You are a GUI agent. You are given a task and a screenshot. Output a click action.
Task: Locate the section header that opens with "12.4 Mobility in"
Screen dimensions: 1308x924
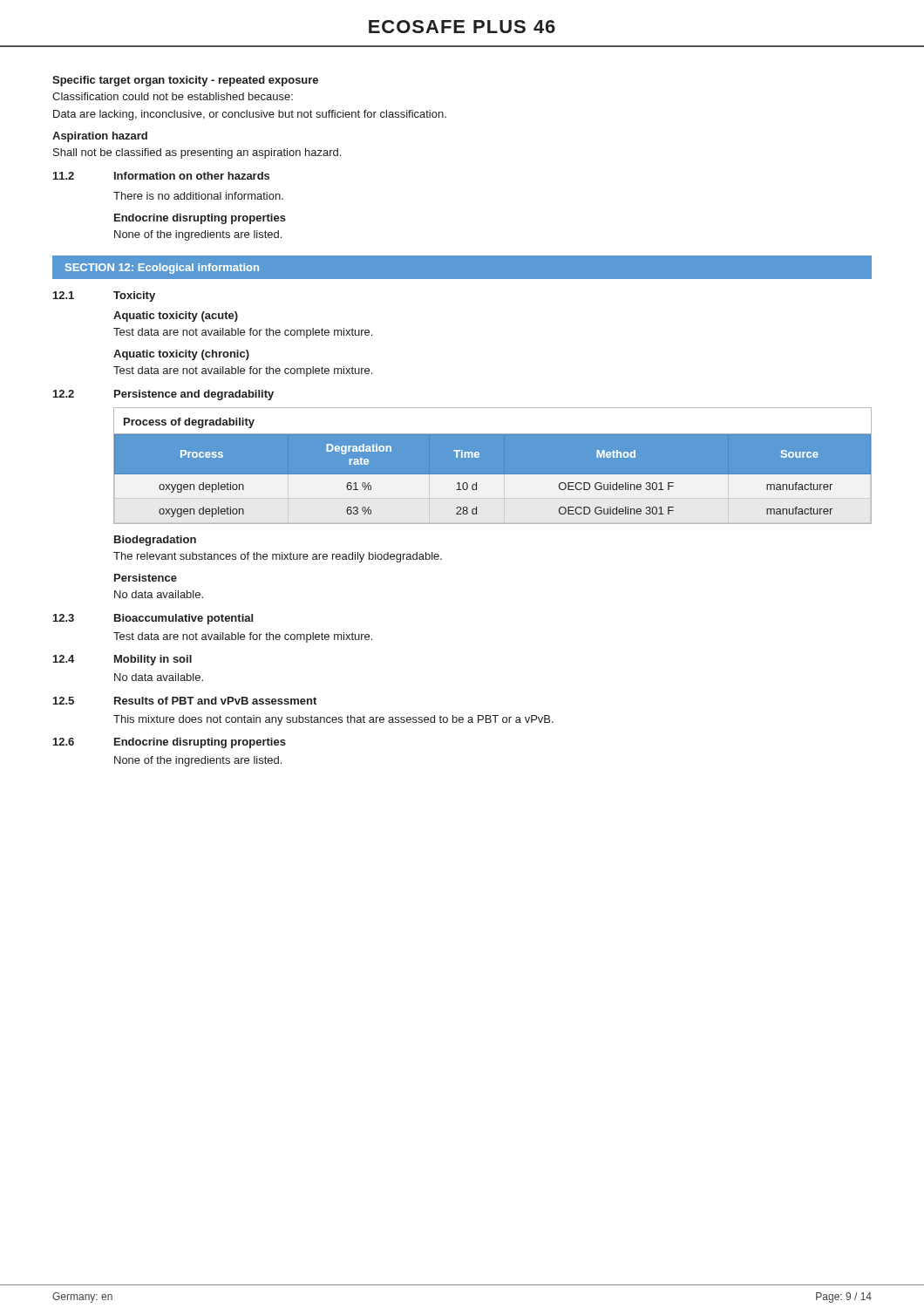pyautogui.click(x=122, y=660)
